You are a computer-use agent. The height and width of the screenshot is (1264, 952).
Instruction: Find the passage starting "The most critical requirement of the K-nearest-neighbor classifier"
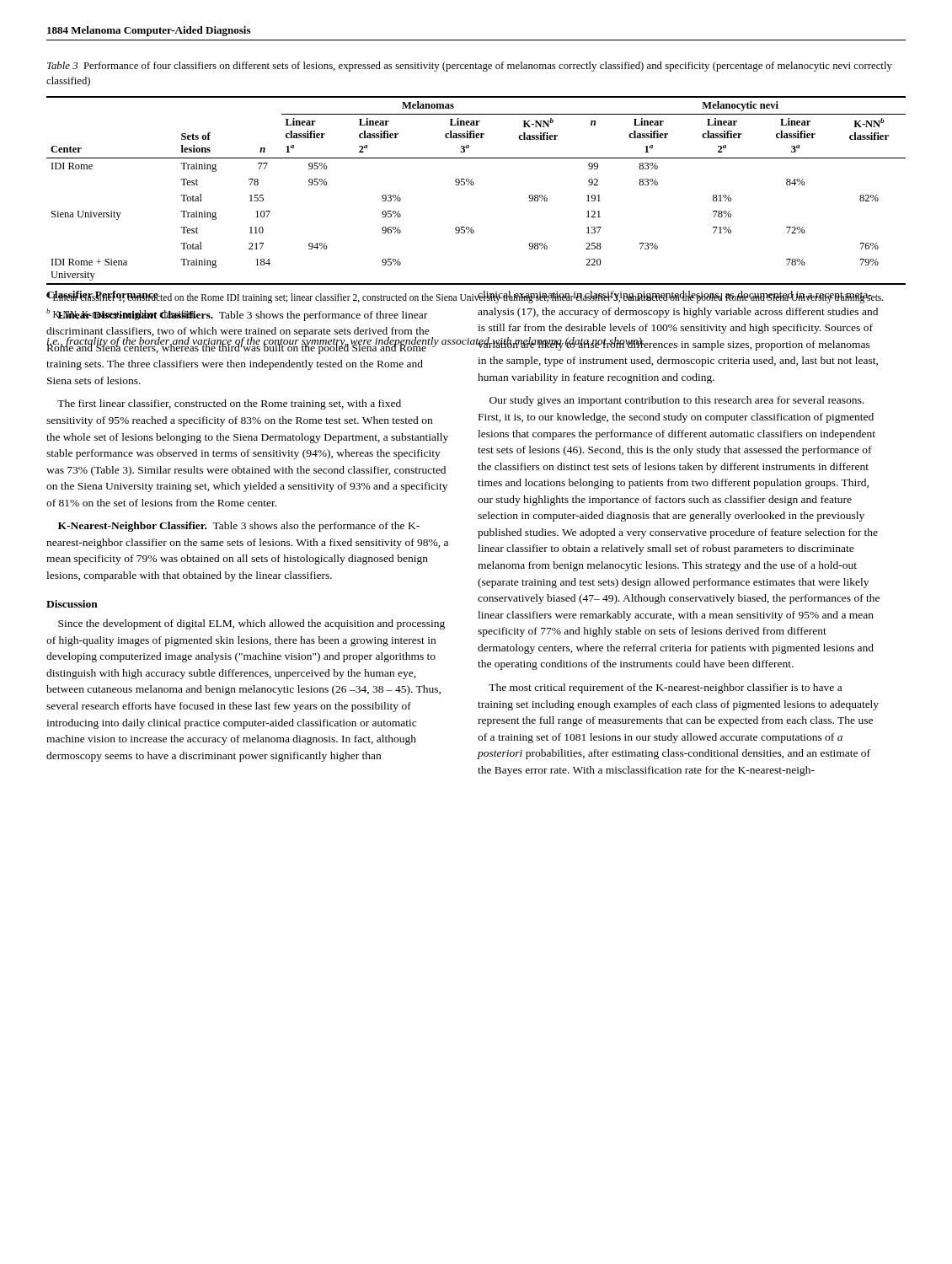coord(678,728)
